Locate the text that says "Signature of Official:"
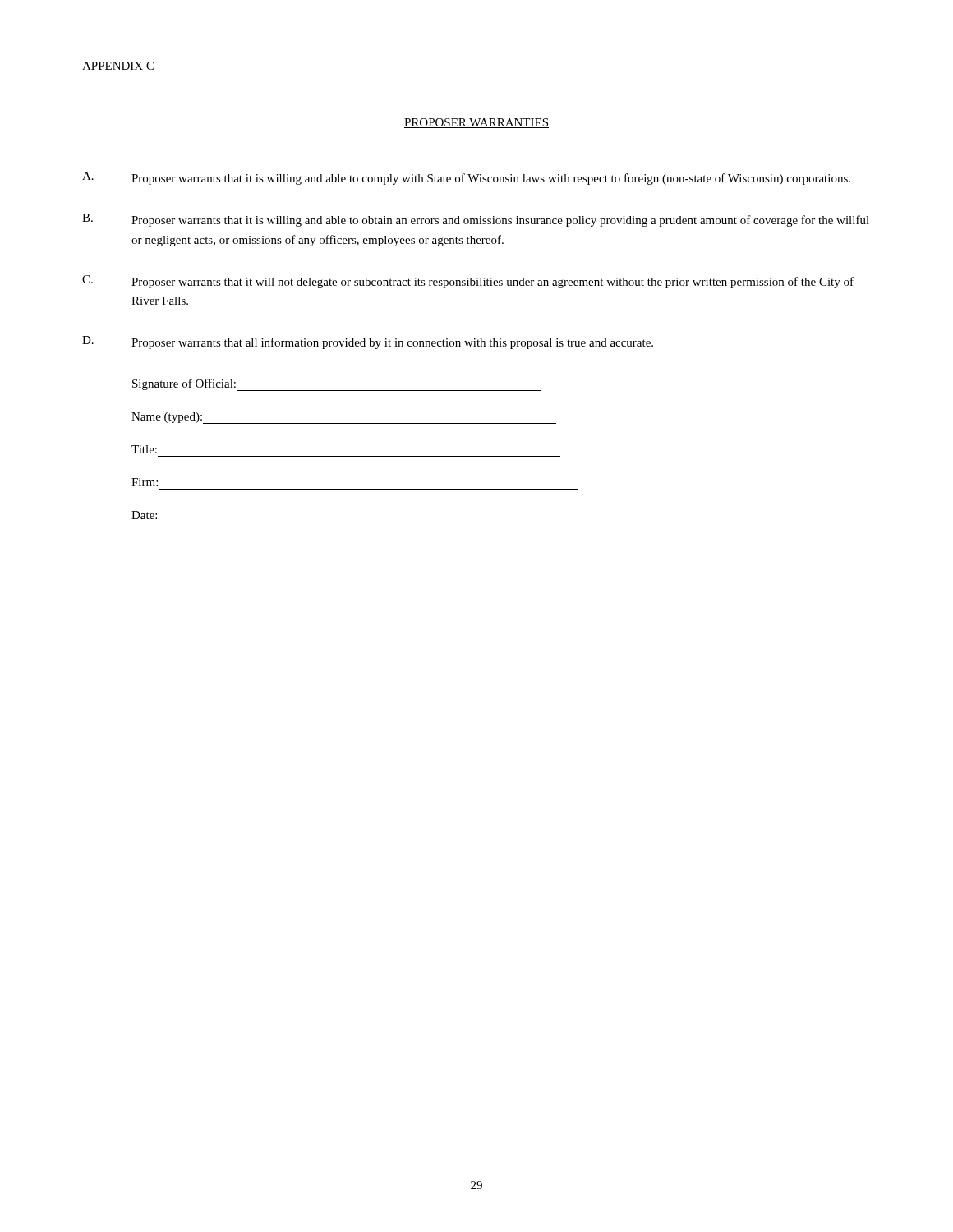The height and width of the screenshot is (1232, 953). coord(336,383)
